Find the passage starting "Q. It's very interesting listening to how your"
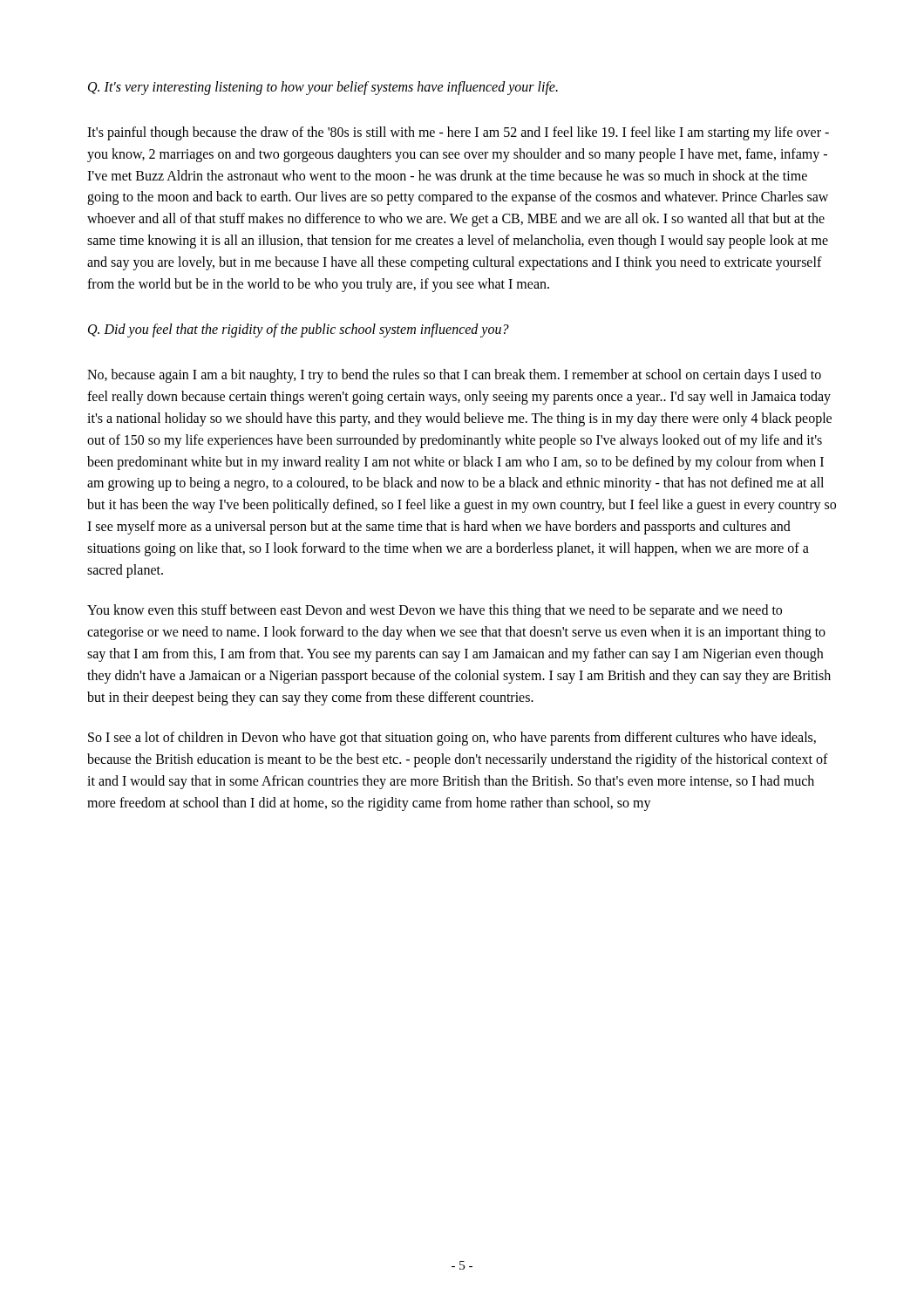 click(323, 87)
